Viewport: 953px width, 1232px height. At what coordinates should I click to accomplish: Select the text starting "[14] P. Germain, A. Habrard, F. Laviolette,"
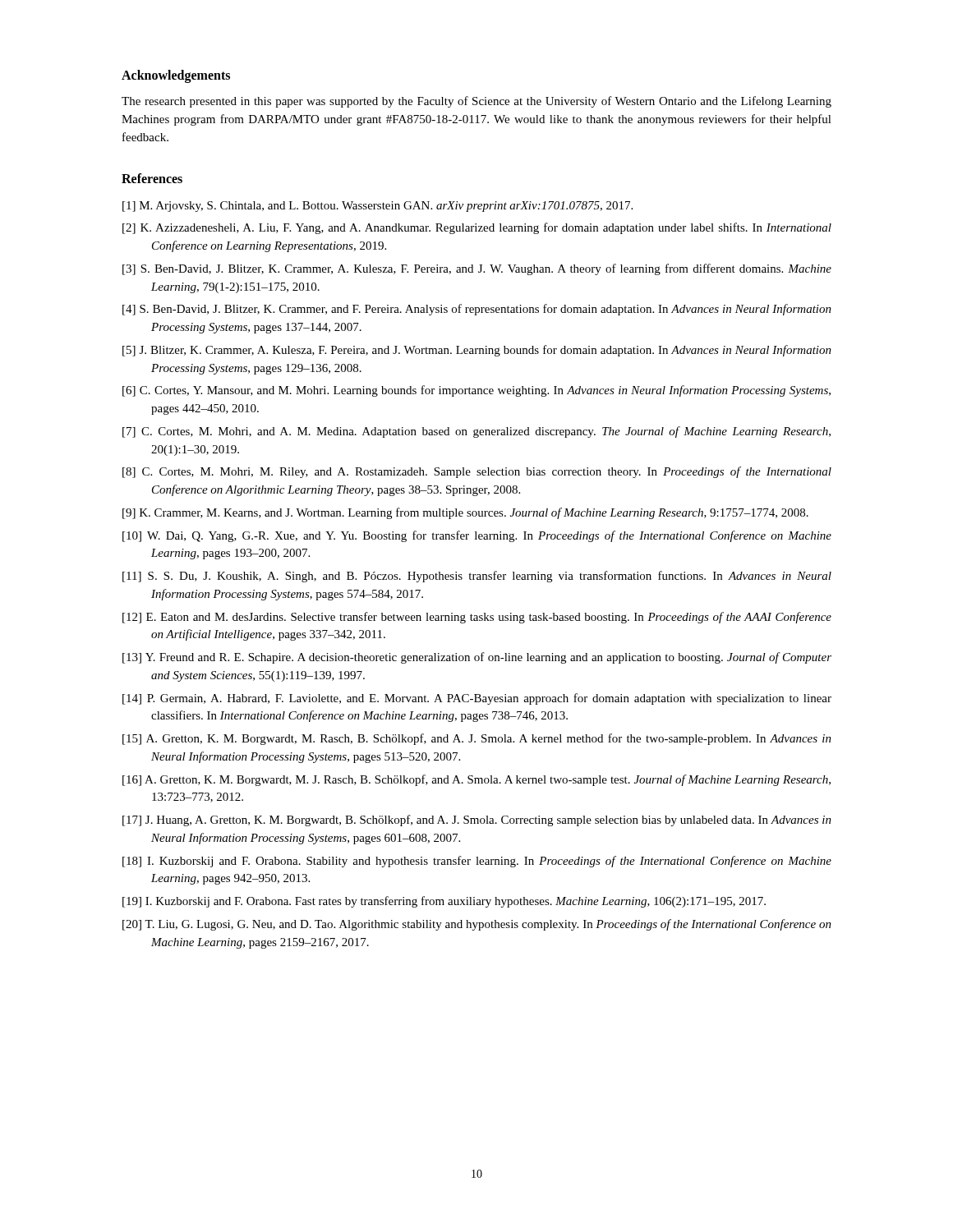(476, 707)
